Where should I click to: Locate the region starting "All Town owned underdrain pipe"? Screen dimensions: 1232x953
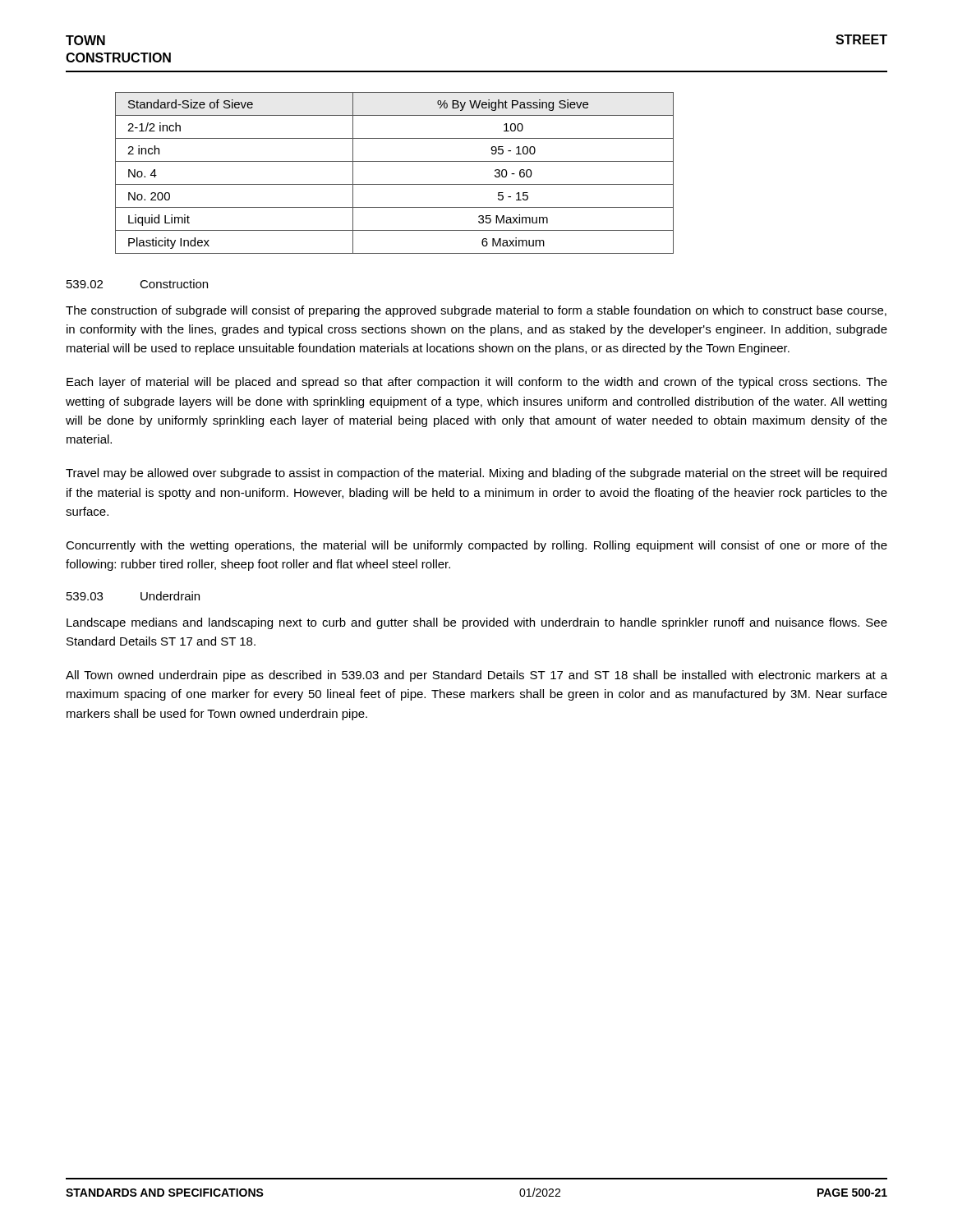tap(476, 694)
